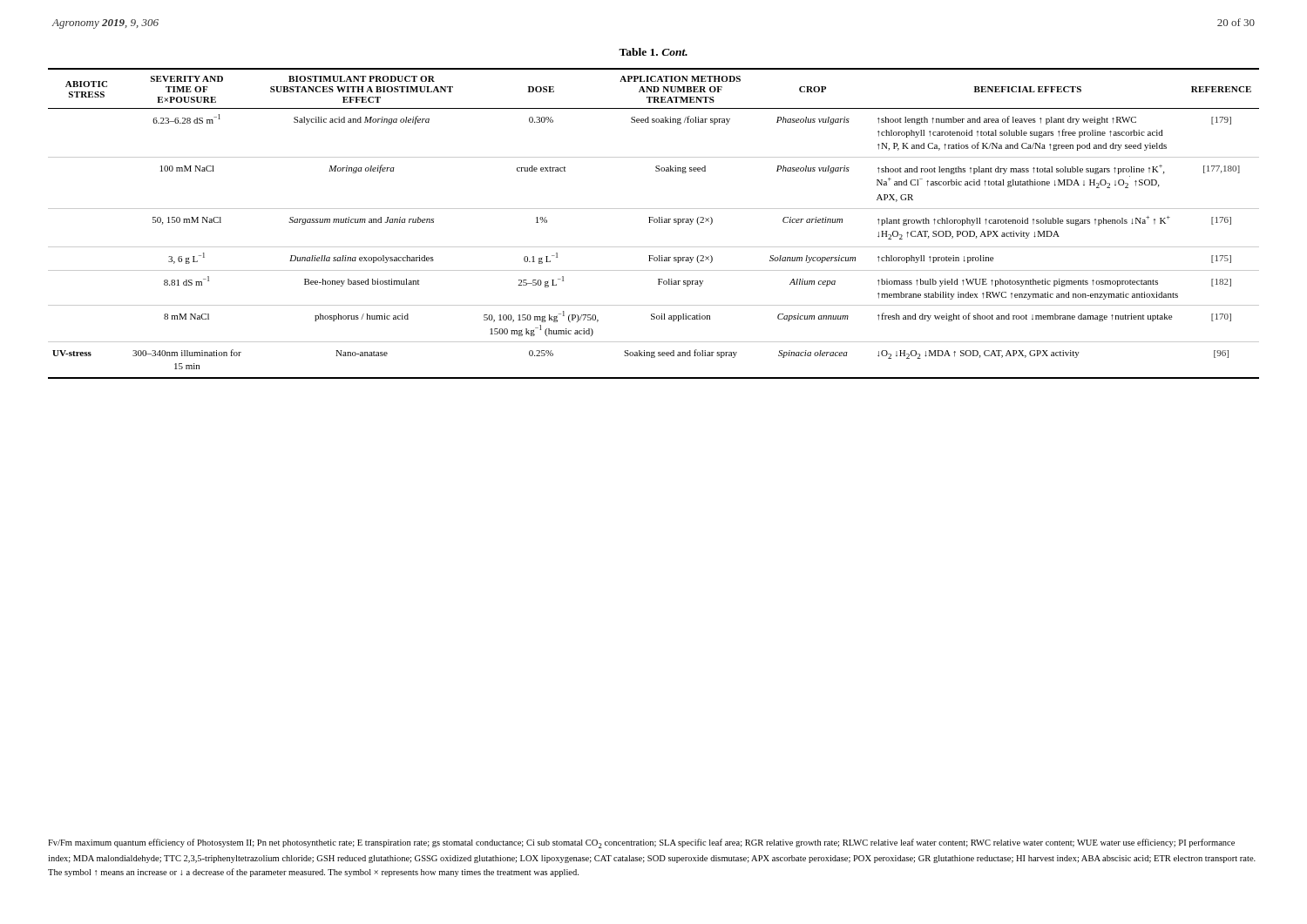Select the table that reads "↓O 2 ↓H"
Viewport: 1307px width, 924px height.
point(654,223)
